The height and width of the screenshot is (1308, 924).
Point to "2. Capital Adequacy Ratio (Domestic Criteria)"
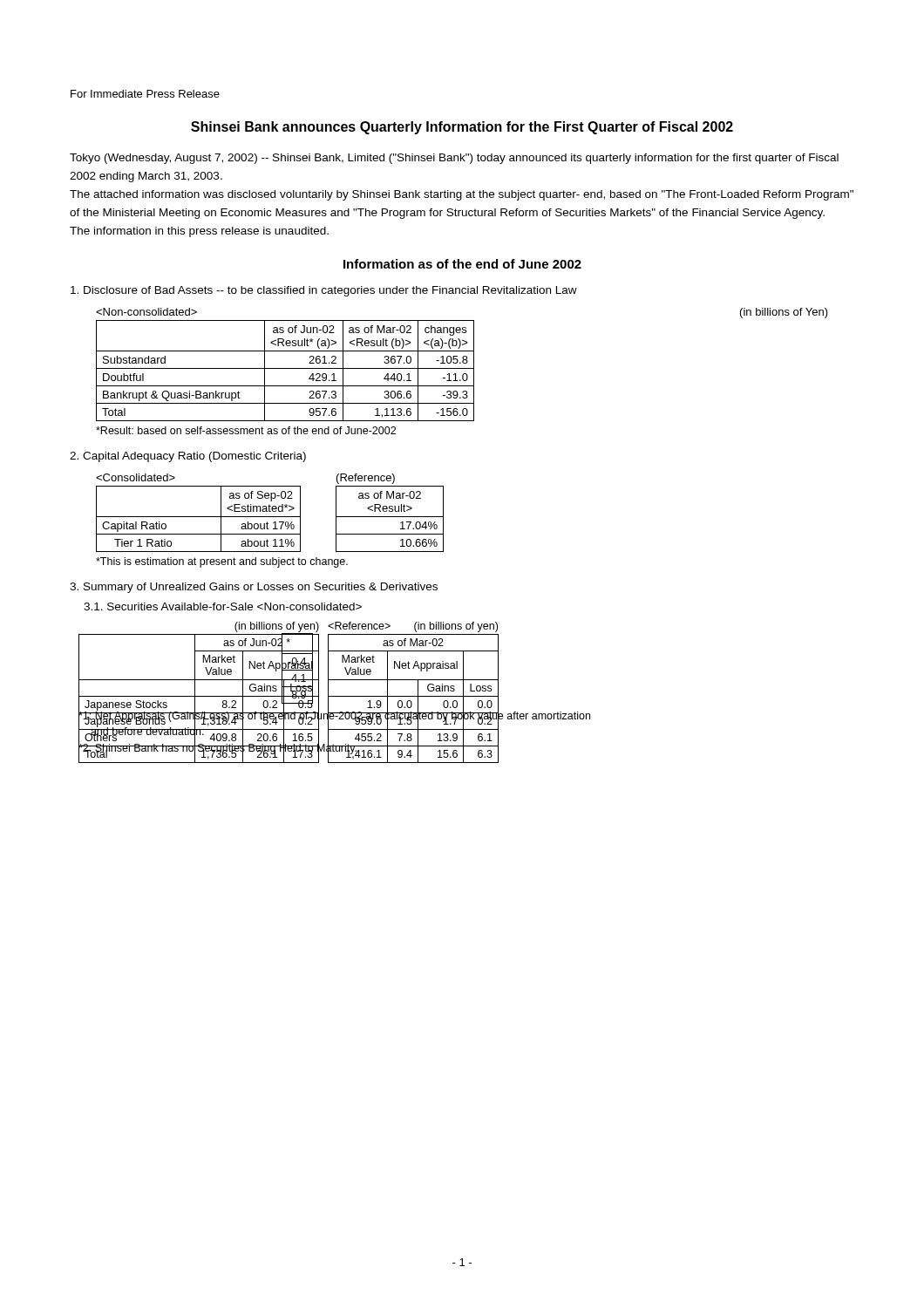click(x=188, y=455)
